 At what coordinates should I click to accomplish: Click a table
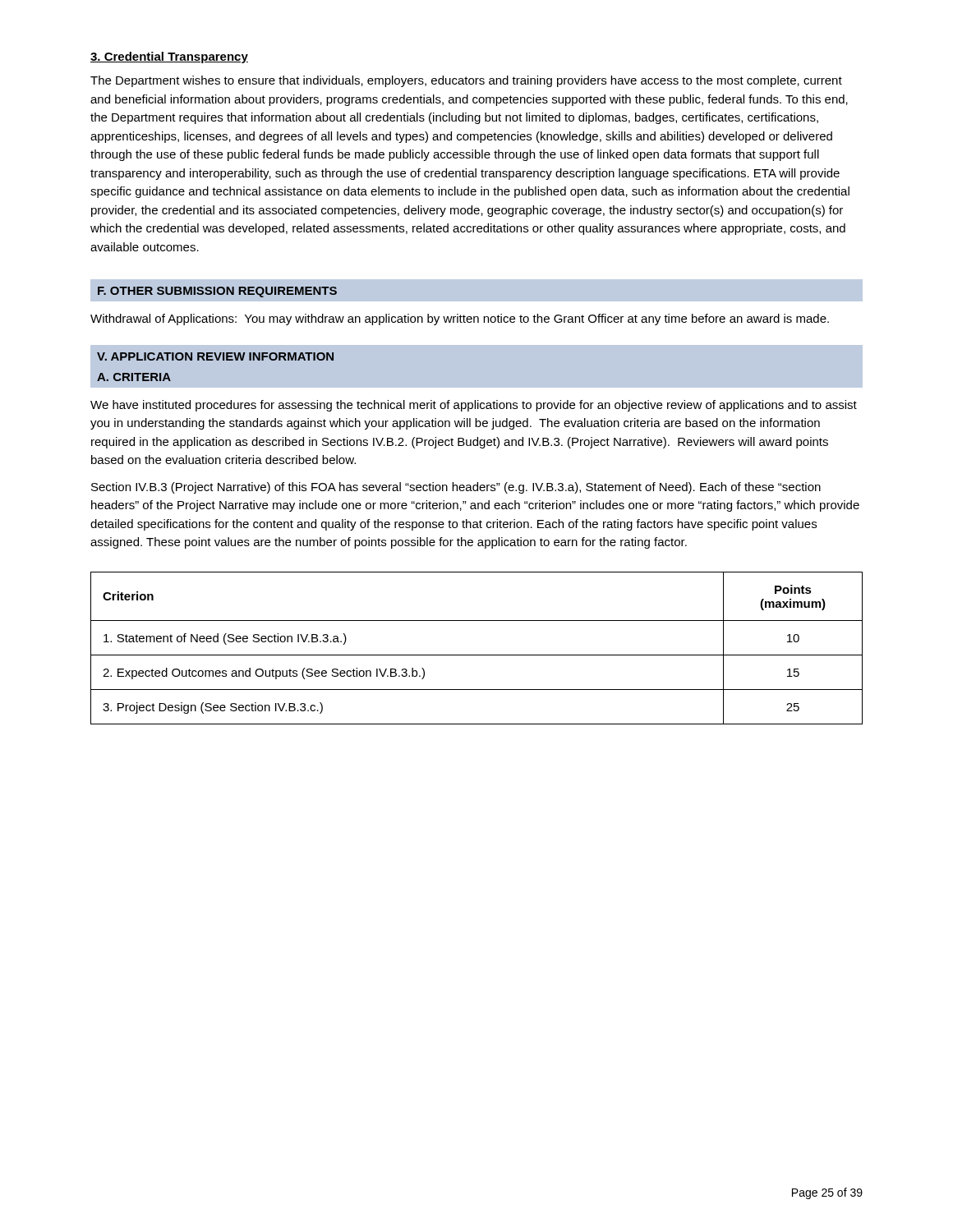(x=476, y=648)
